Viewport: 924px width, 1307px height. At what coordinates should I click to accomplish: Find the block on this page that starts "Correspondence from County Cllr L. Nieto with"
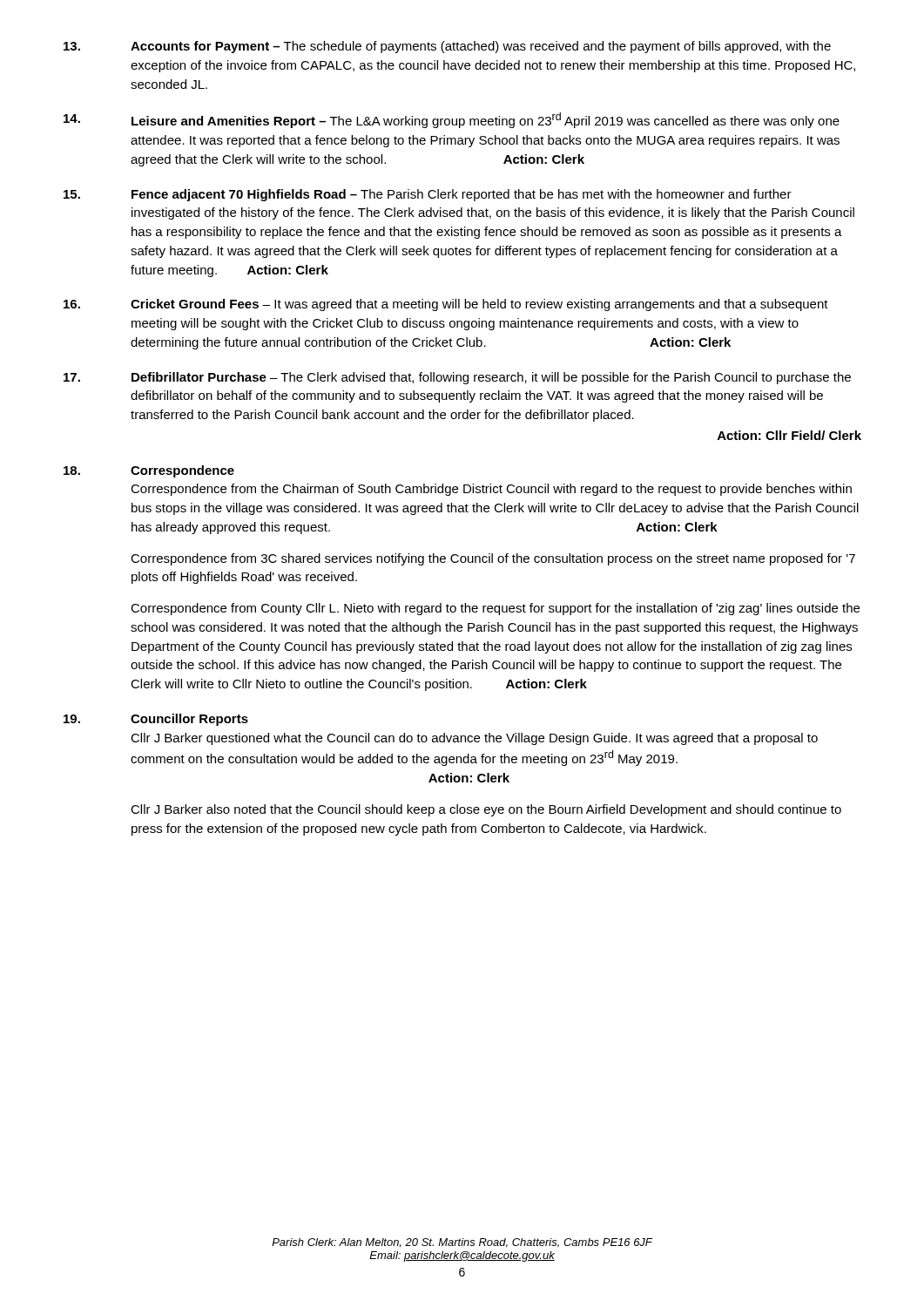pos(495,646)
